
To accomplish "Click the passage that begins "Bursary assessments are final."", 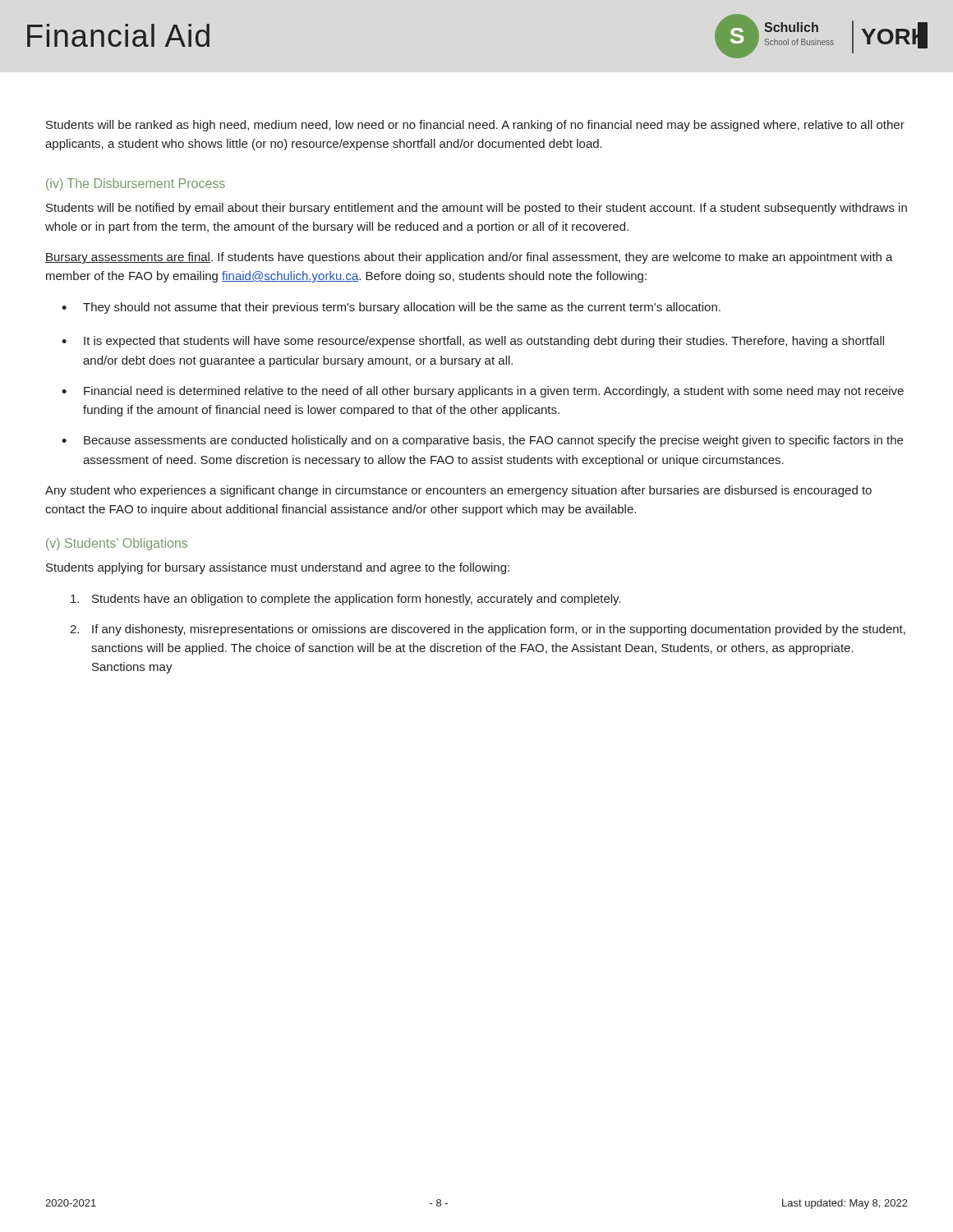I will click(469, 266).
